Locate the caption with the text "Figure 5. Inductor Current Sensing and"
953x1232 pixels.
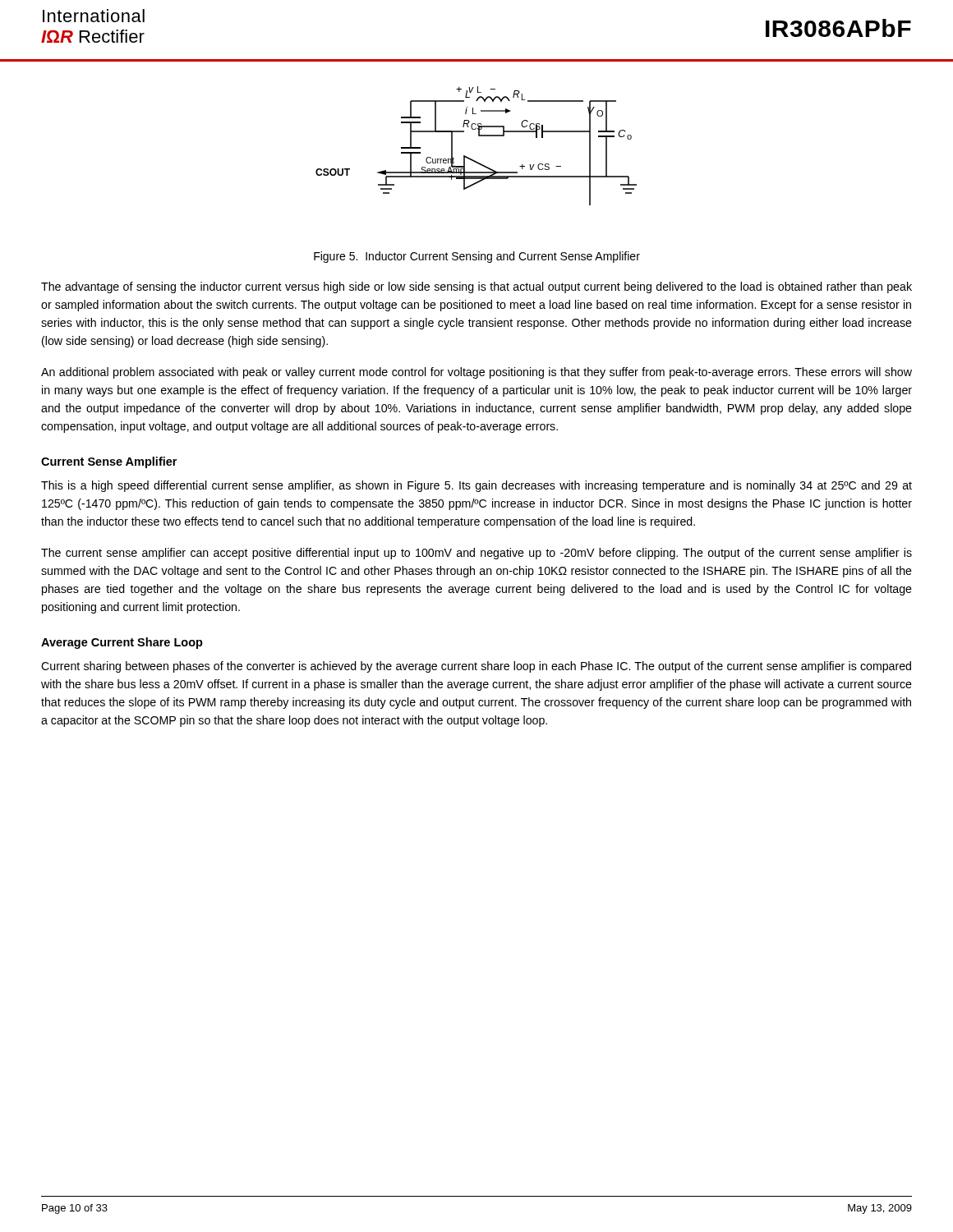coord(476,256)
